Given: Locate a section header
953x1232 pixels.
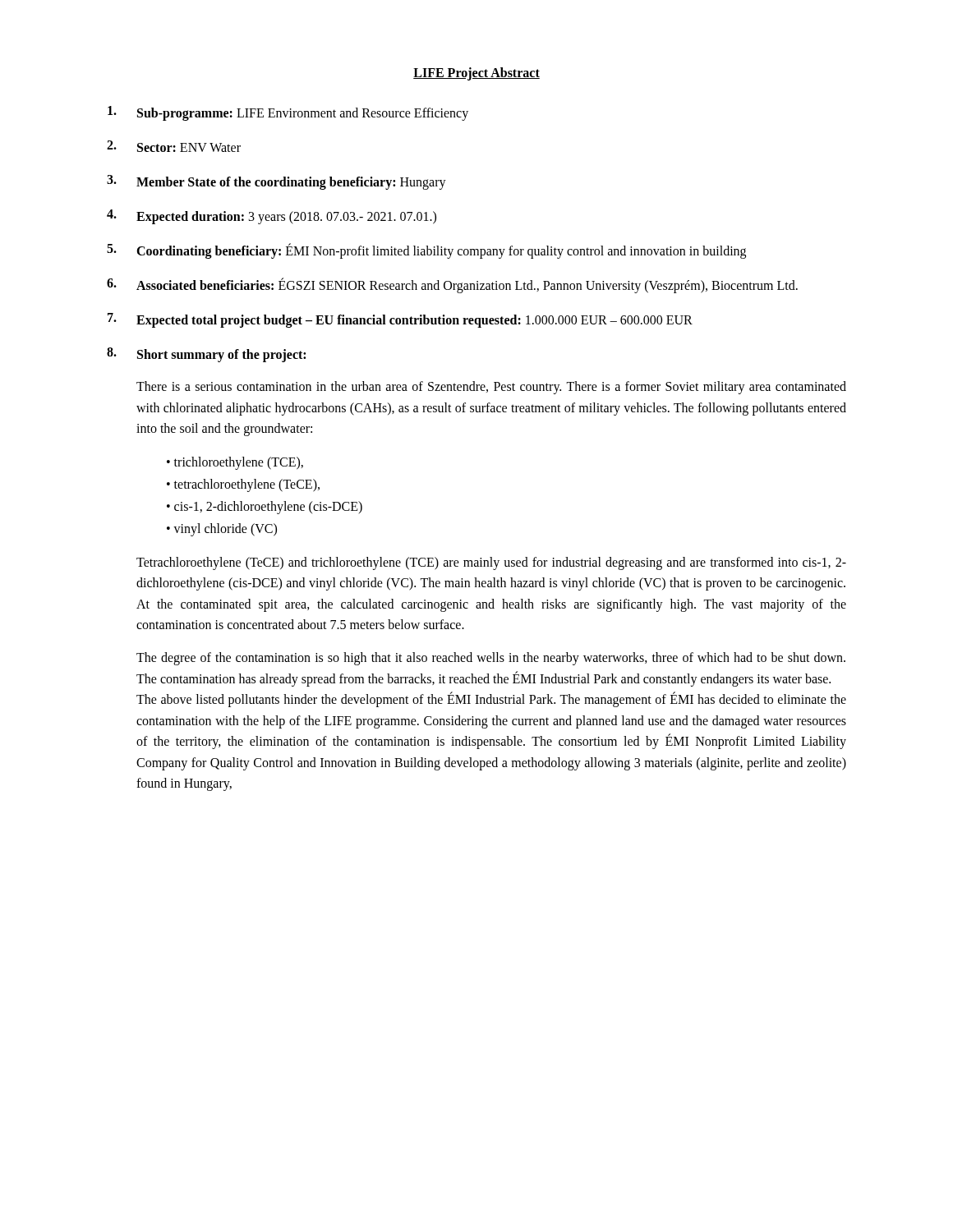Looking at the screenshot, I should click(x=476, y=355).
